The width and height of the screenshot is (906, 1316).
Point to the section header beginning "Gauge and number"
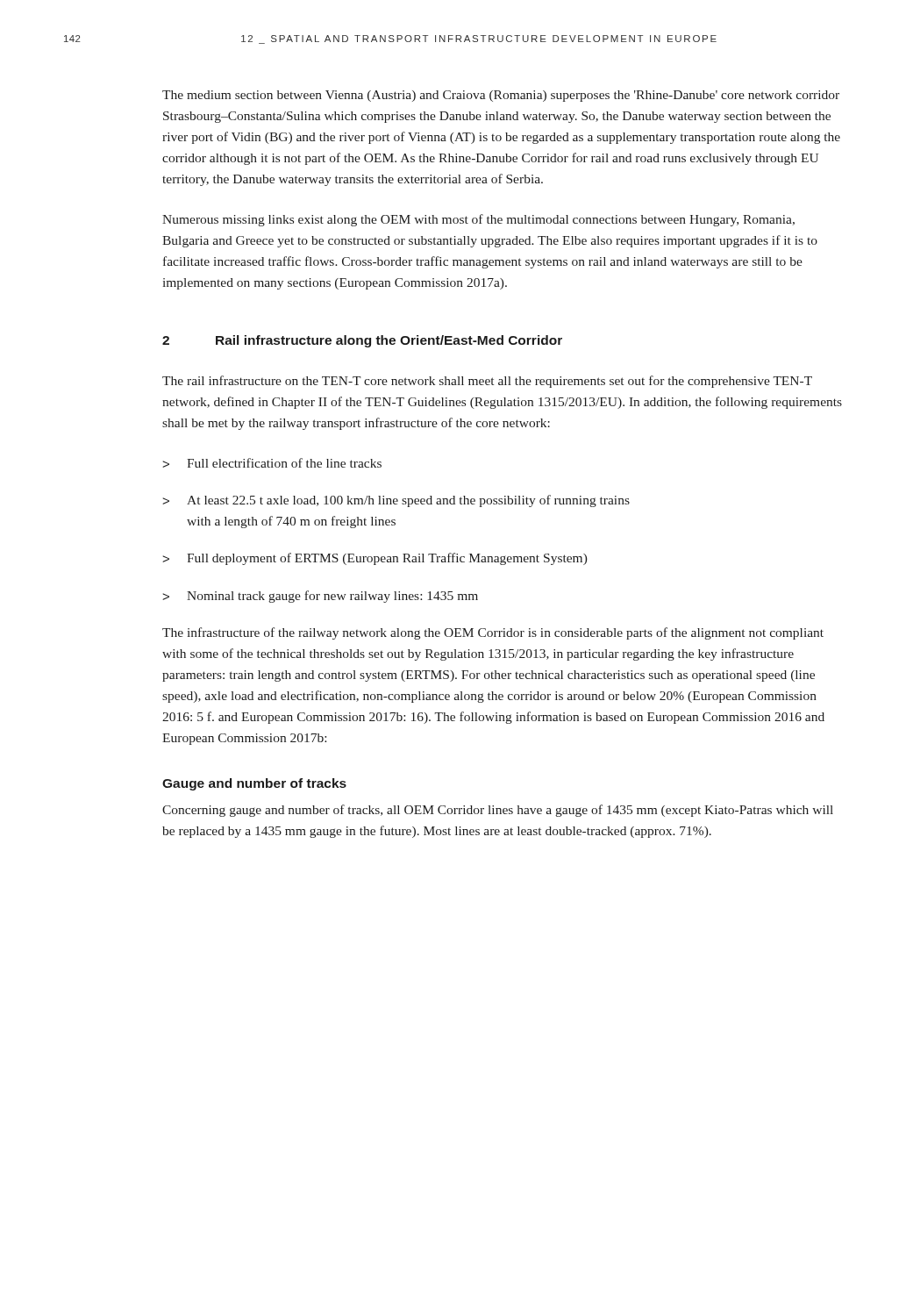click(x=254, y=783)
